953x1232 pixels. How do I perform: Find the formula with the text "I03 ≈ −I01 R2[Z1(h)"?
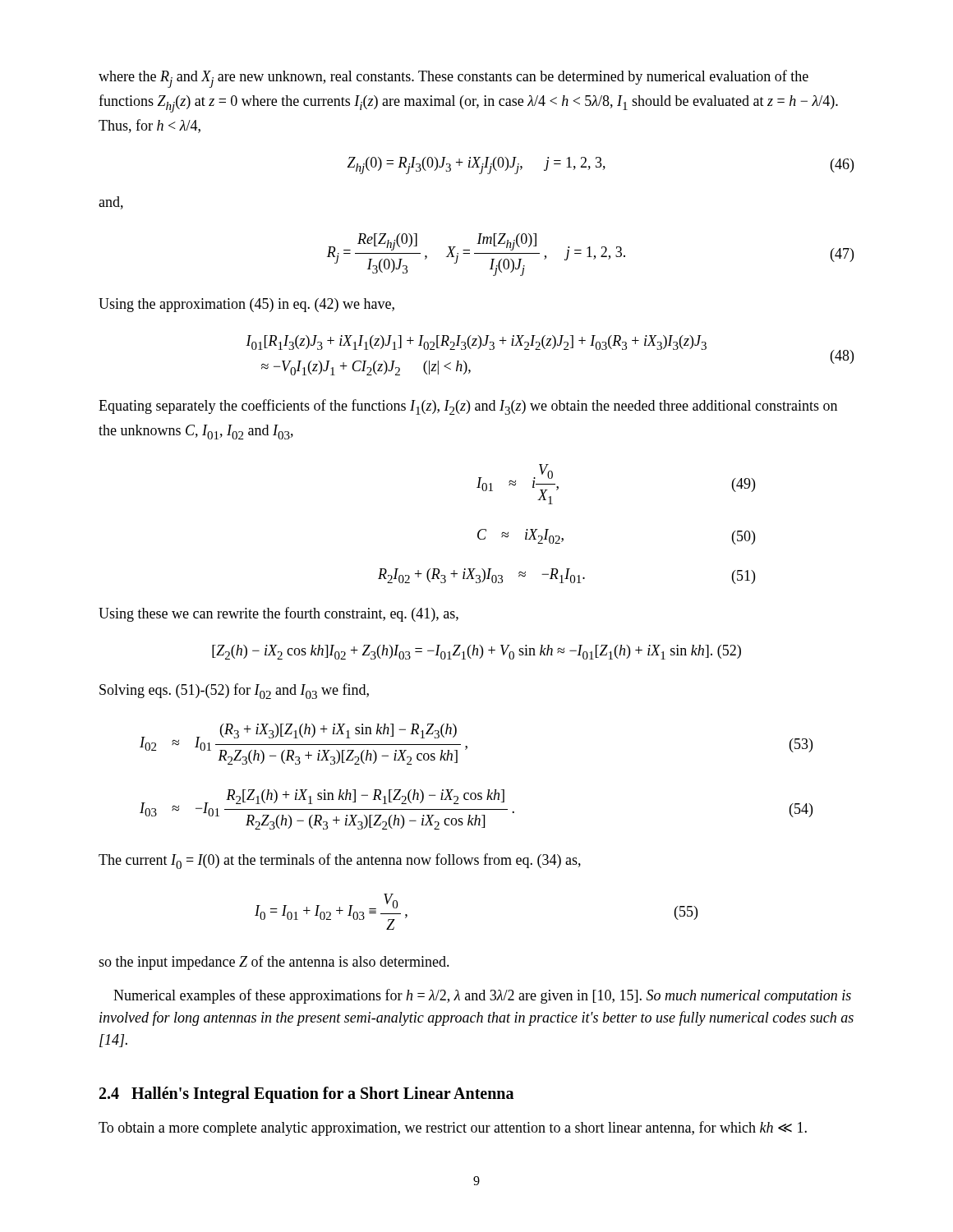coord(476,809)
